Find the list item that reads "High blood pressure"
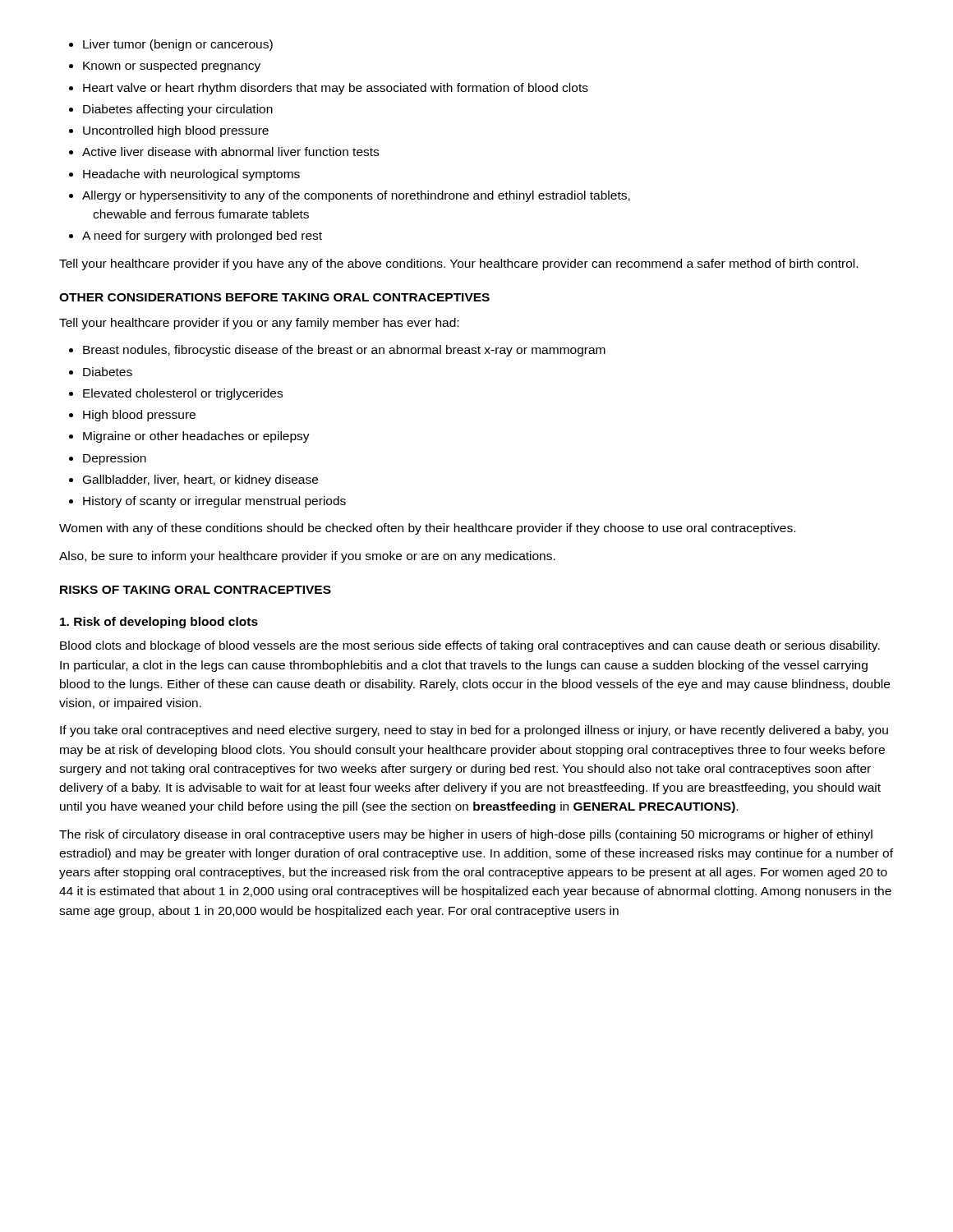 pos(139,416)
